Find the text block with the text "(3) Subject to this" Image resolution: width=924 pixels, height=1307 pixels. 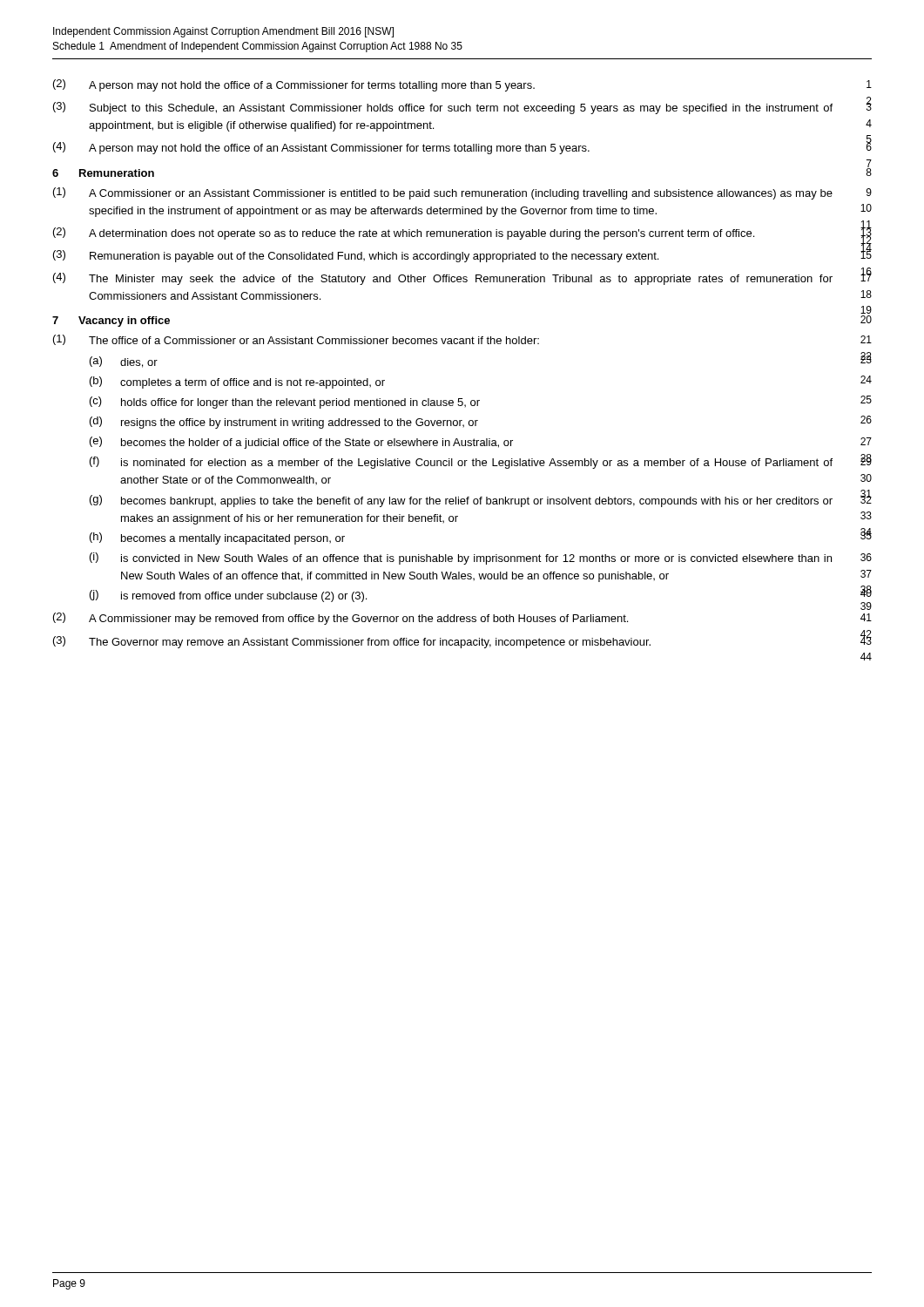coord(462,117)
